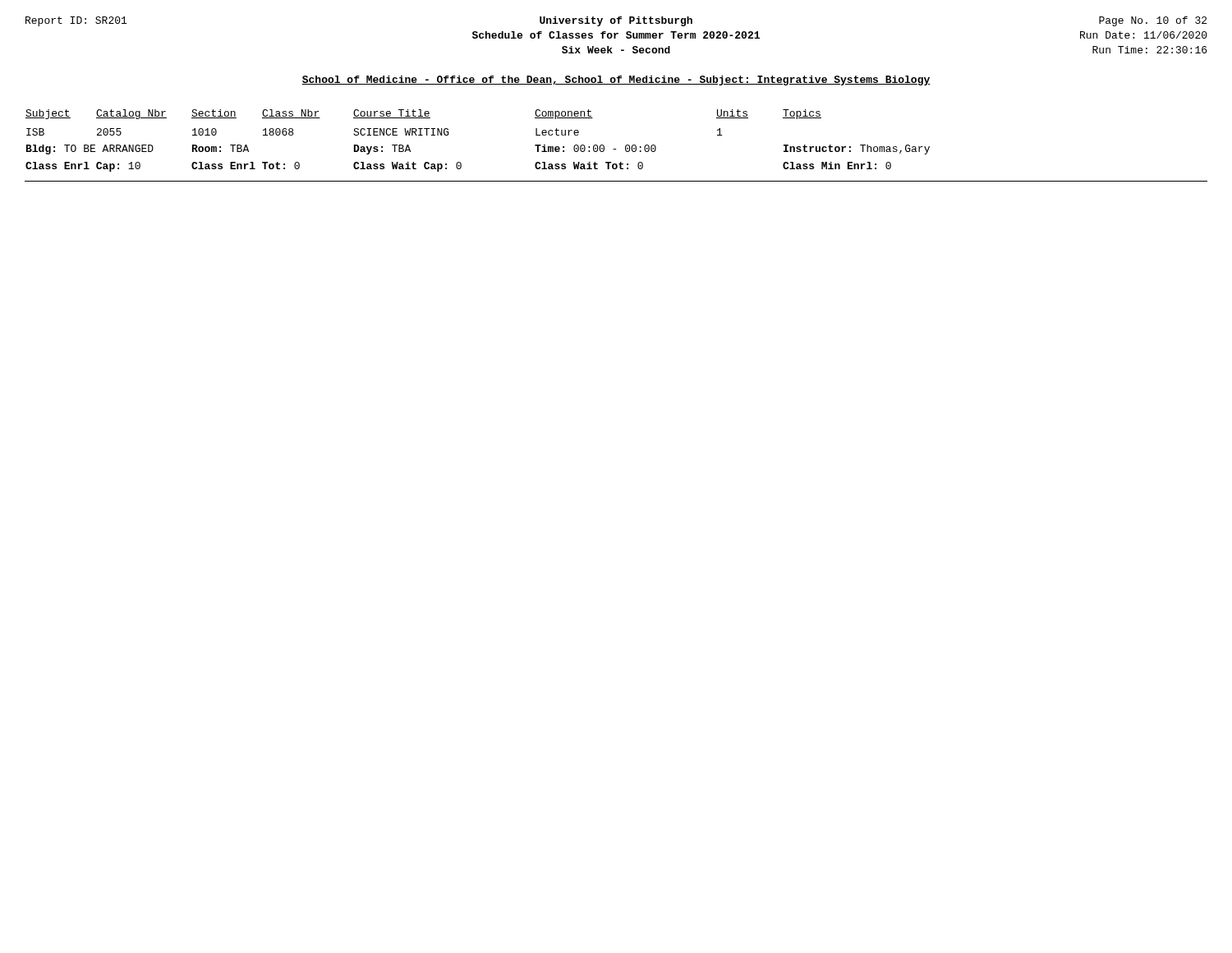Select the table that reads "Class Enrl Cap: 10"
The width and height of the screenshot is (1232, 953).
tap(616, 144)
